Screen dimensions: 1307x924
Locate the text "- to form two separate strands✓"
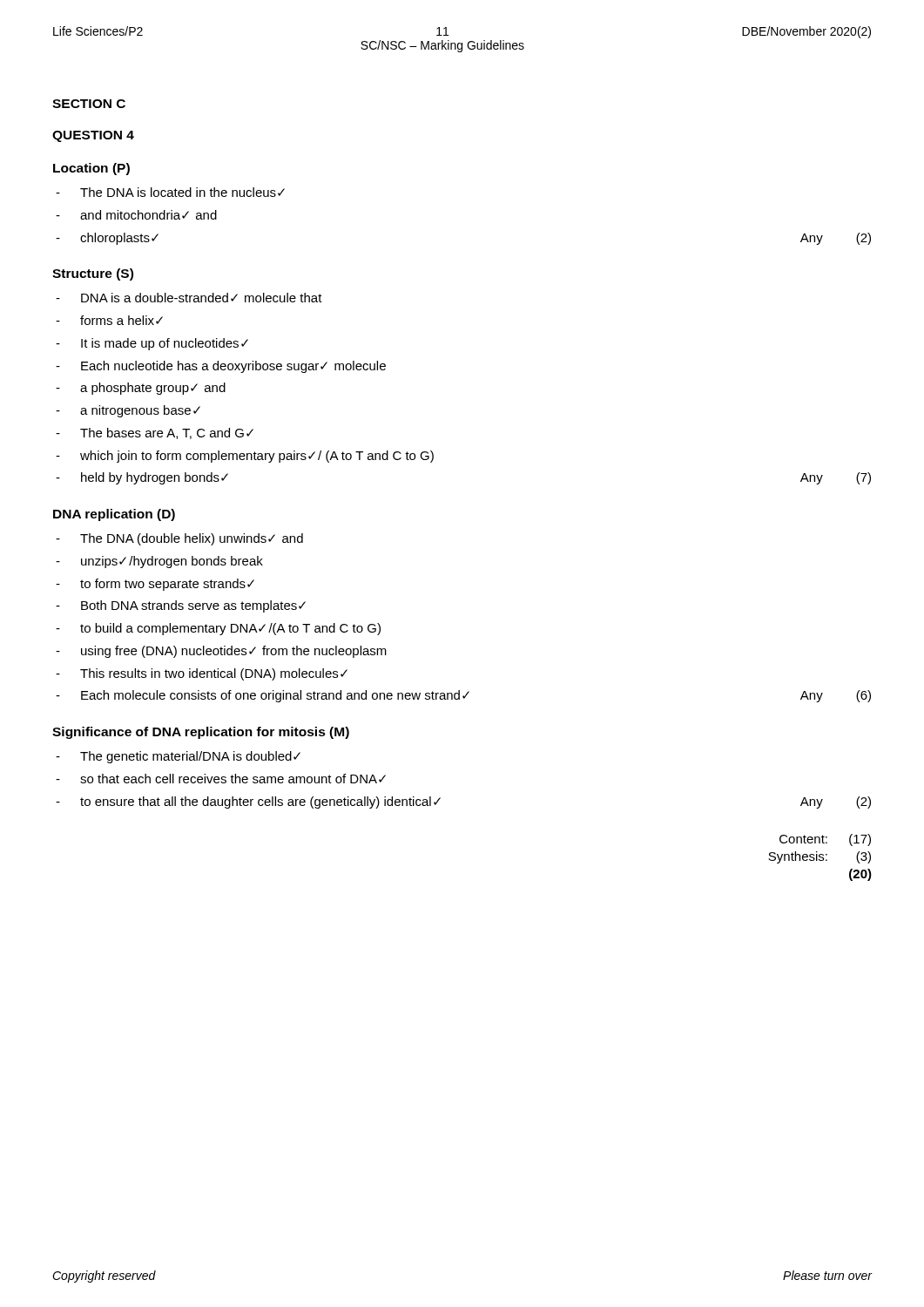pos(155,585)
